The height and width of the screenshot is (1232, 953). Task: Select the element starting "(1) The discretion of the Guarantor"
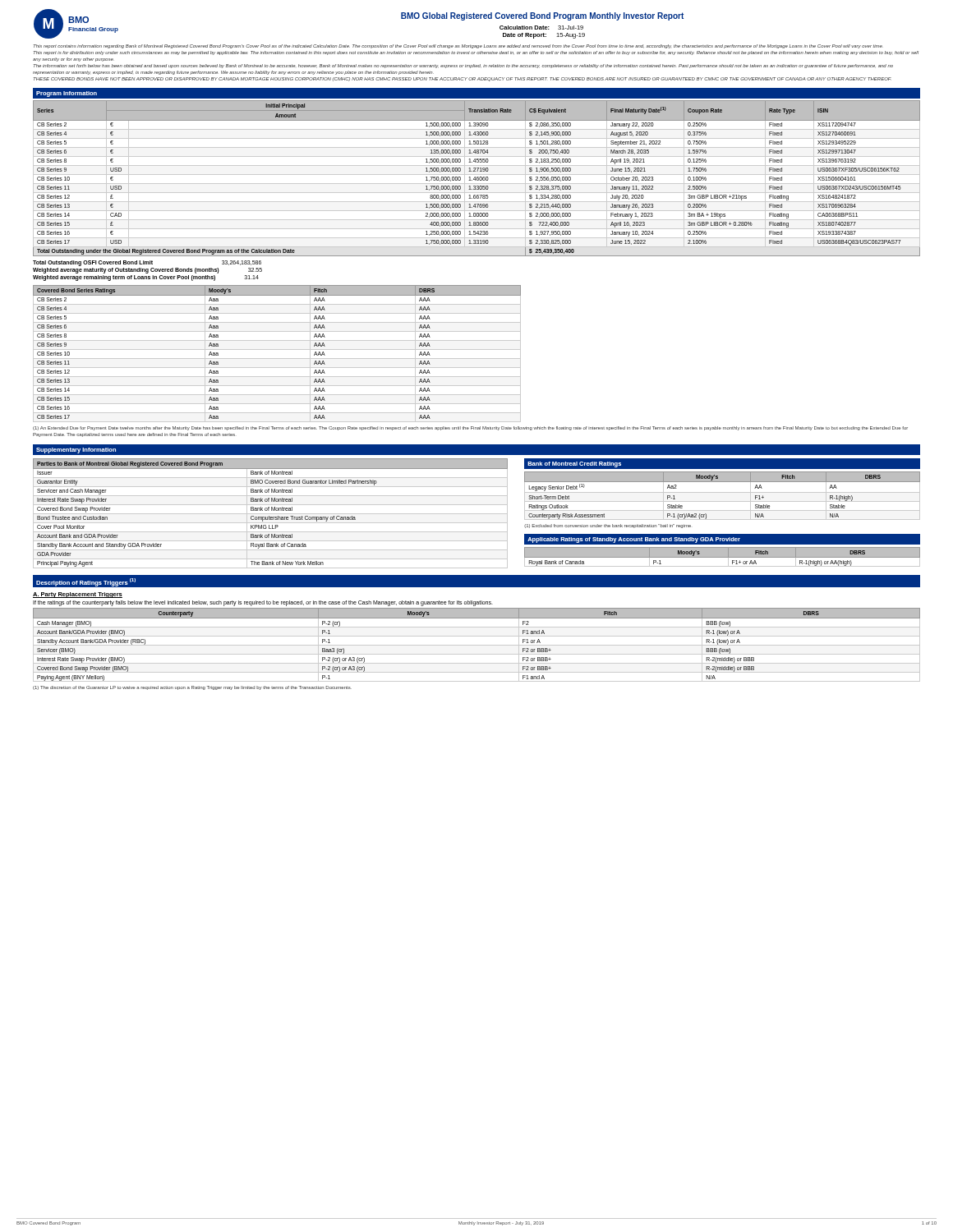click(x=192, y=688)
